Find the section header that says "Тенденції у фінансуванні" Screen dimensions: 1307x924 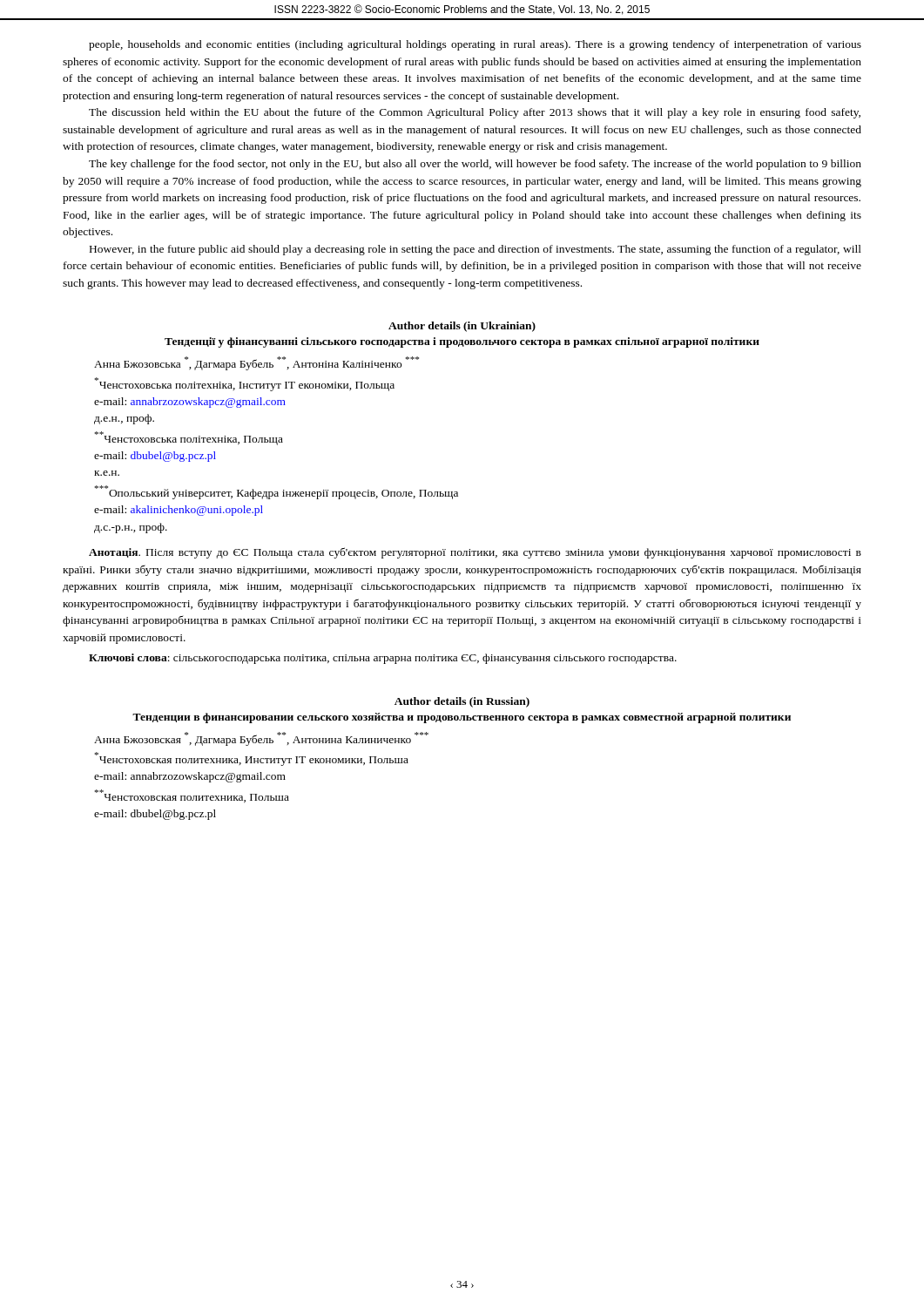click(462, 342)
